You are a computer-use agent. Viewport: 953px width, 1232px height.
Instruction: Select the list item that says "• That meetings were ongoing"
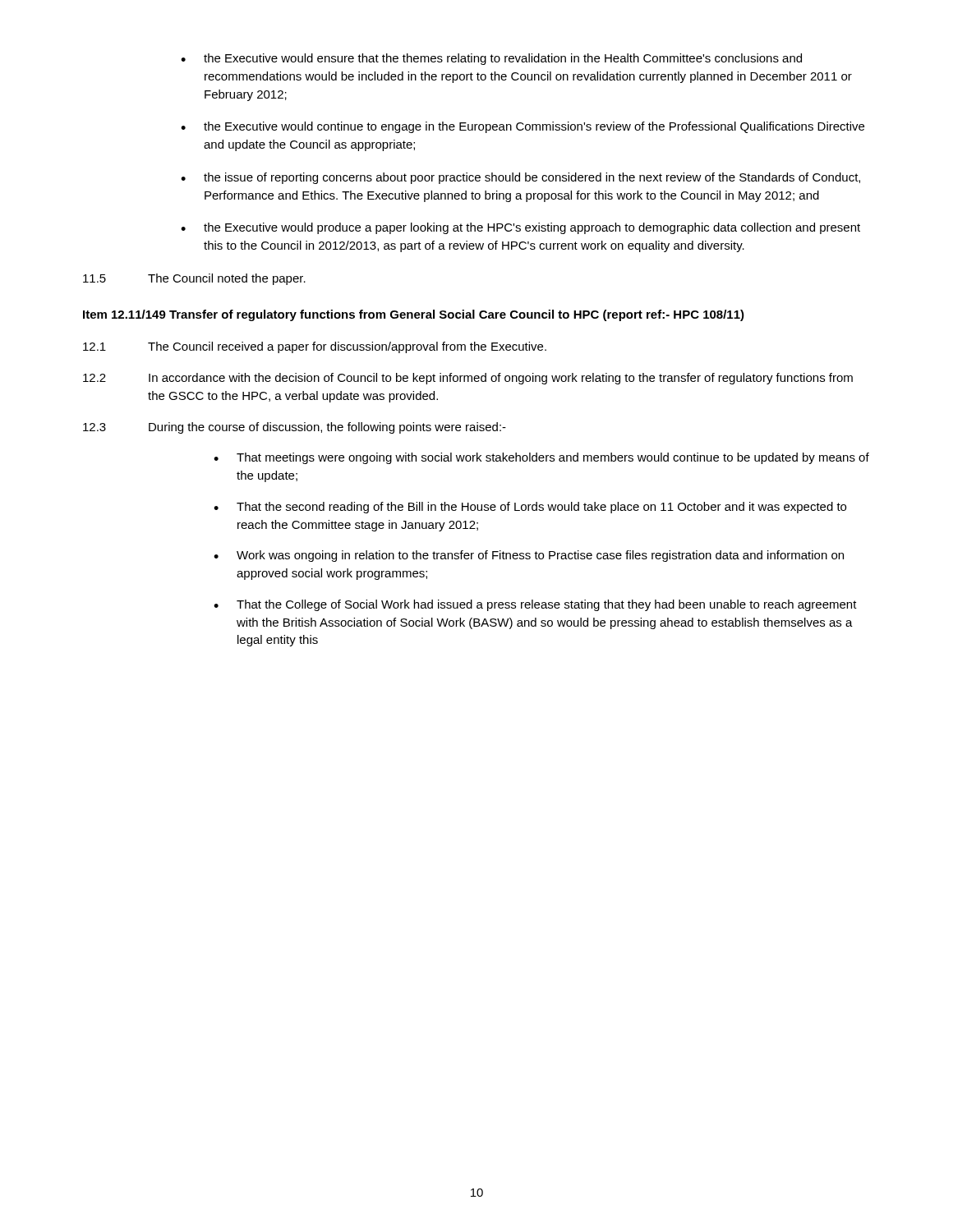(542, 467)
